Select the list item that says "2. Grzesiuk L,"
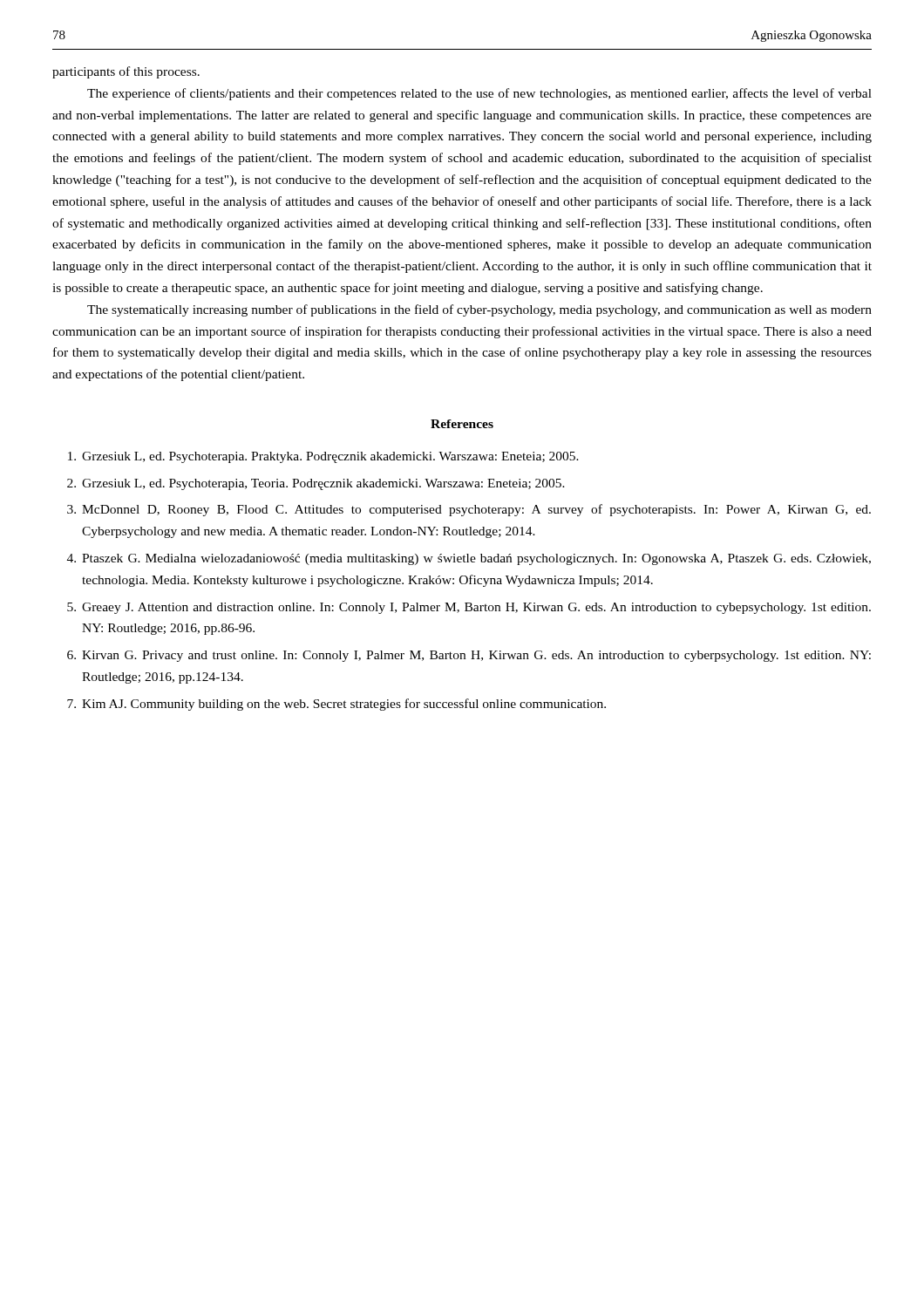Image resolution: width=924 pixels, height=1308 pixels. 462,483
